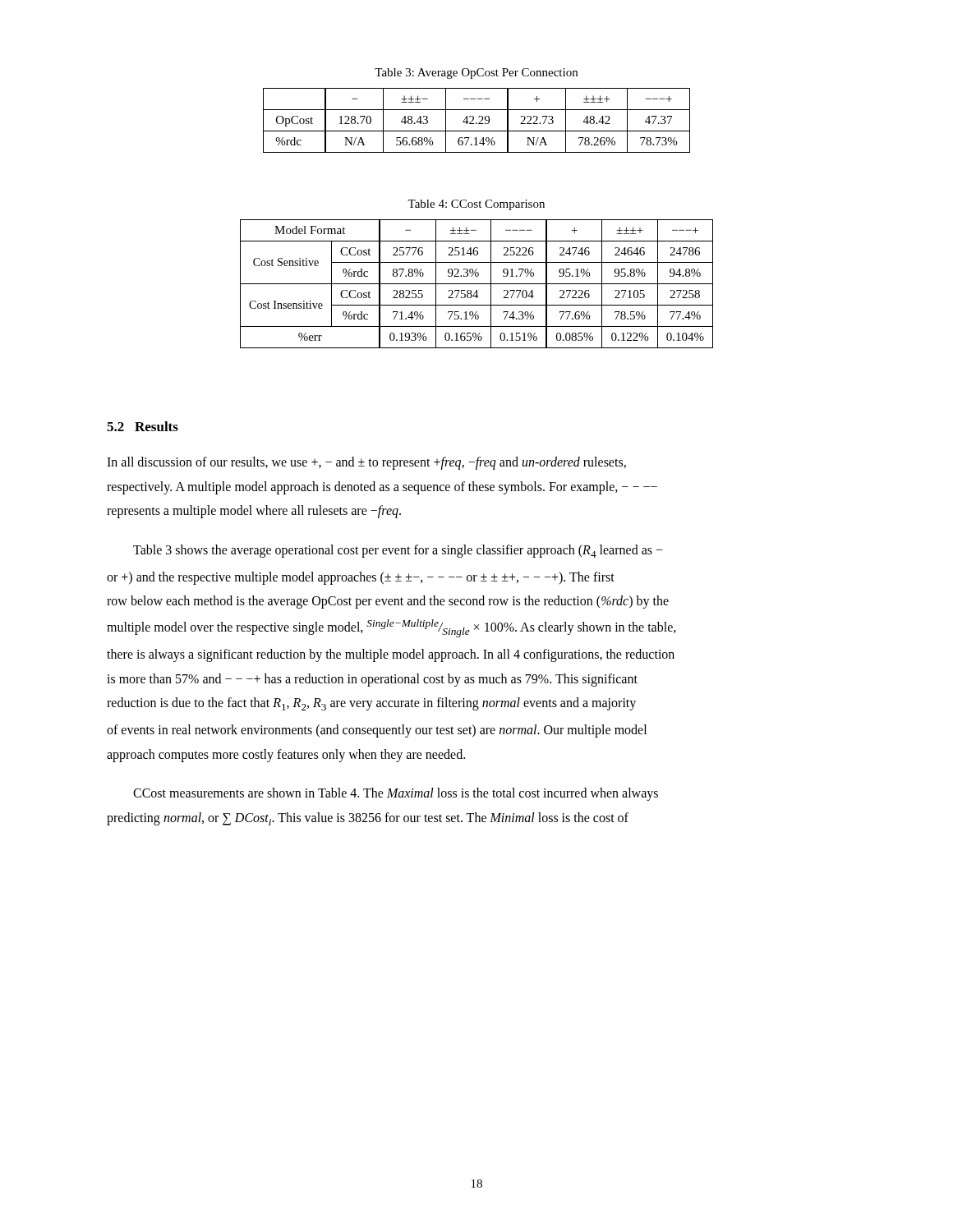Where is the passage that starts "of events in"?
The width and height of the screenshot is (953, 1232).
point(377,730)
